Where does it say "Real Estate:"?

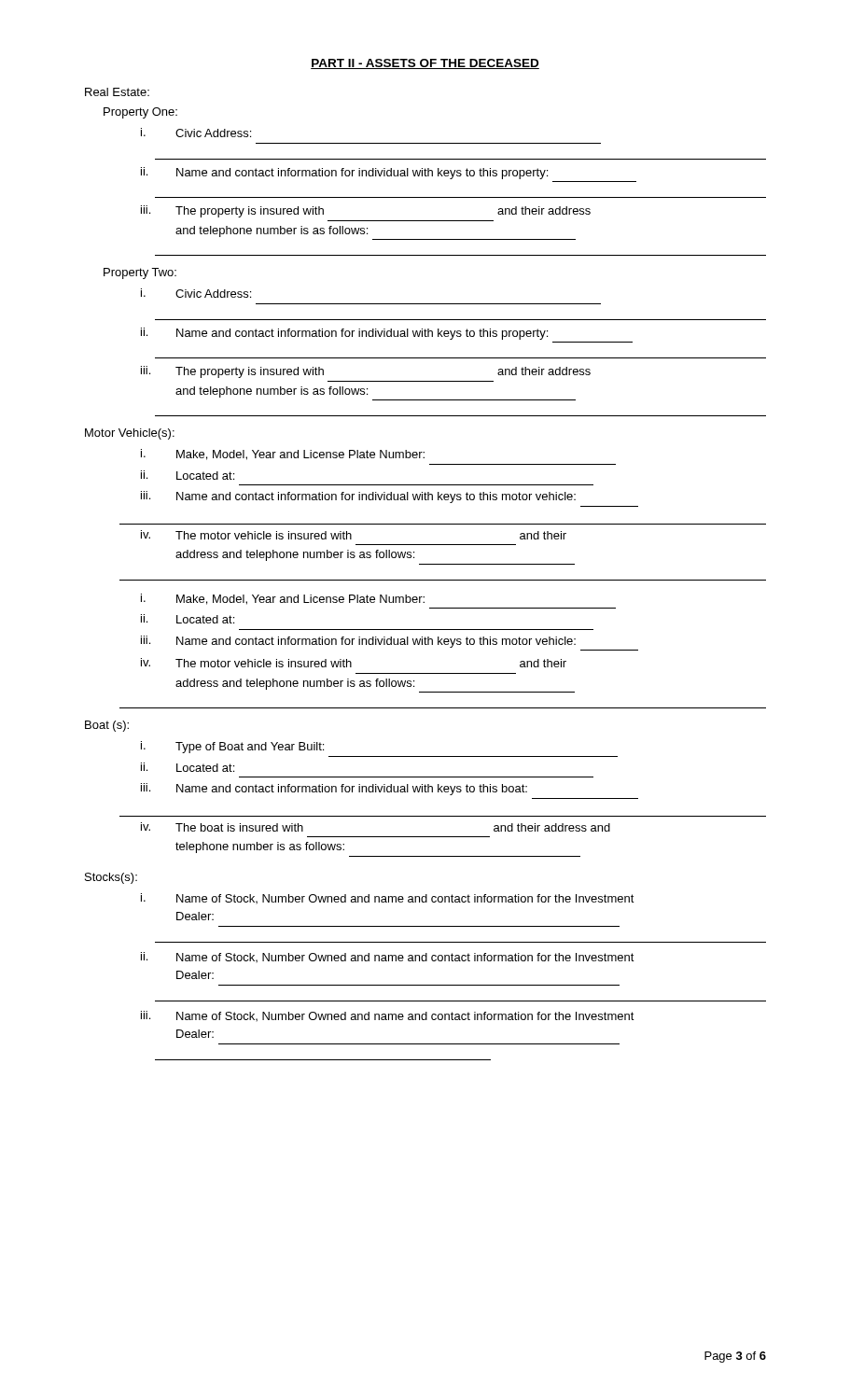coord(117,92)
